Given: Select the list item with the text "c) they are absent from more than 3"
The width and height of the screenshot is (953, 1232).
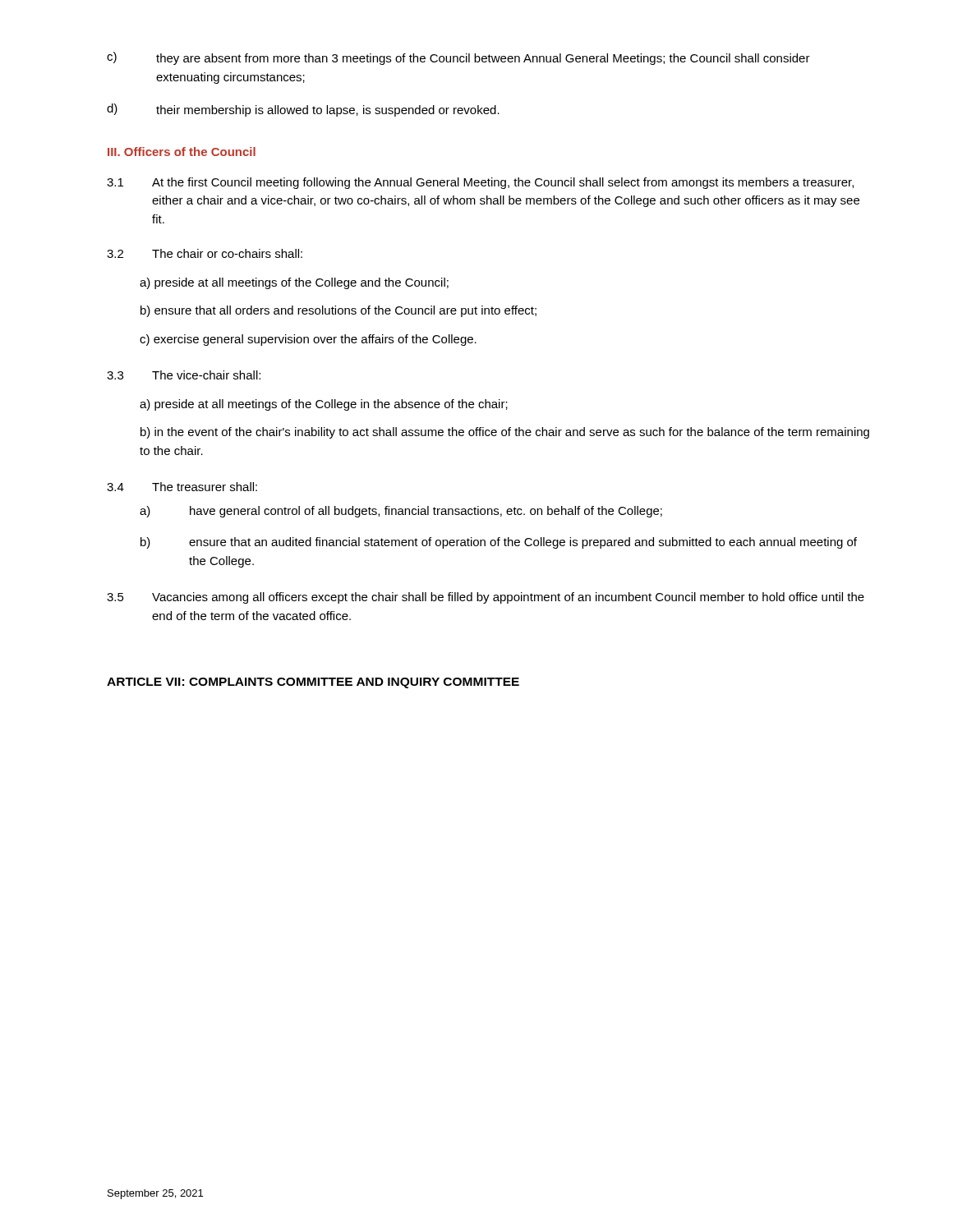Looking at the screenshot, I should (x=489, y=68).
